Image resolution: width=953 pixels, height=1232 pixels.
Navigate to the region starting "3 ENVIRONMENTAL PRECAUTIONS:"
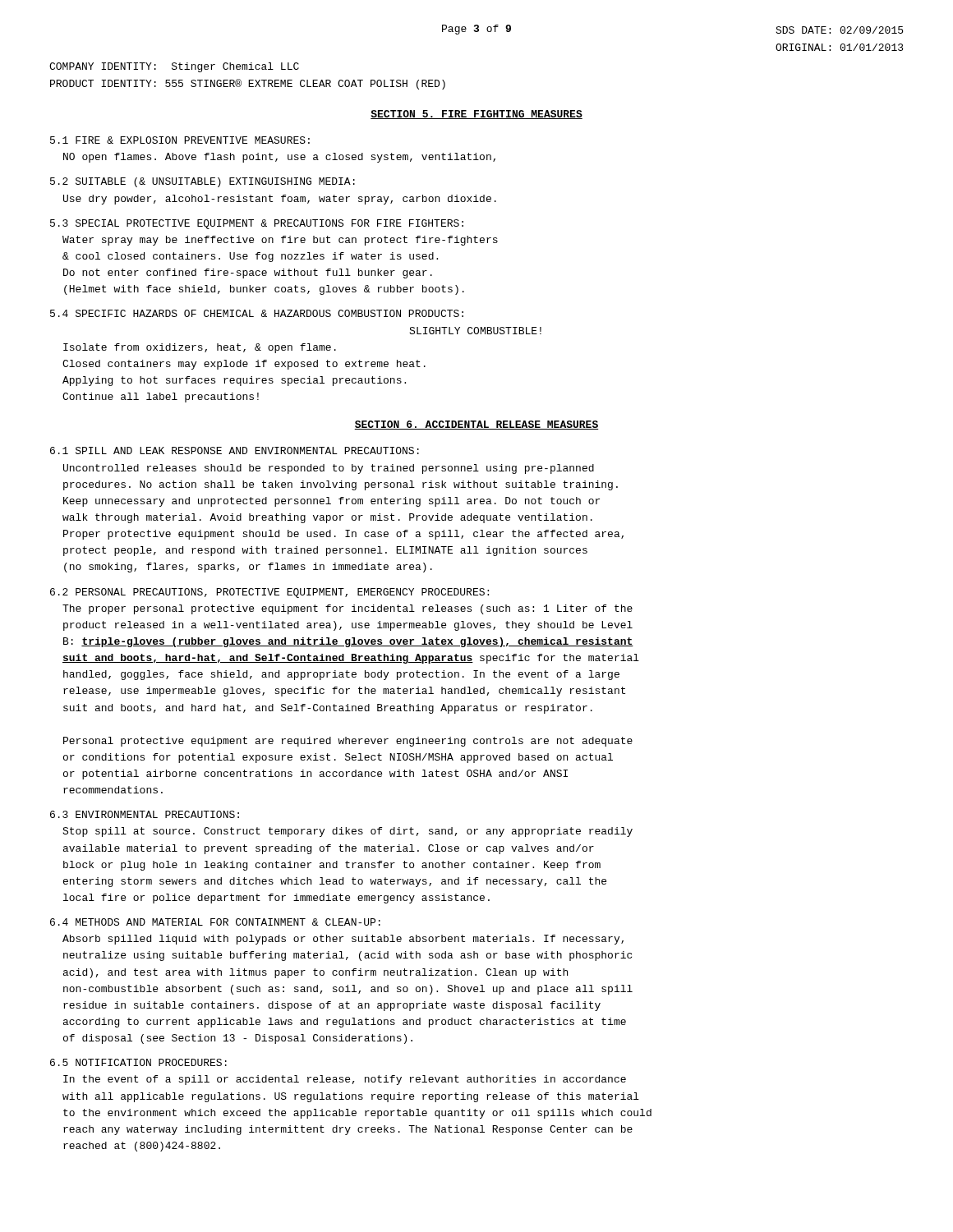point(476,858)
